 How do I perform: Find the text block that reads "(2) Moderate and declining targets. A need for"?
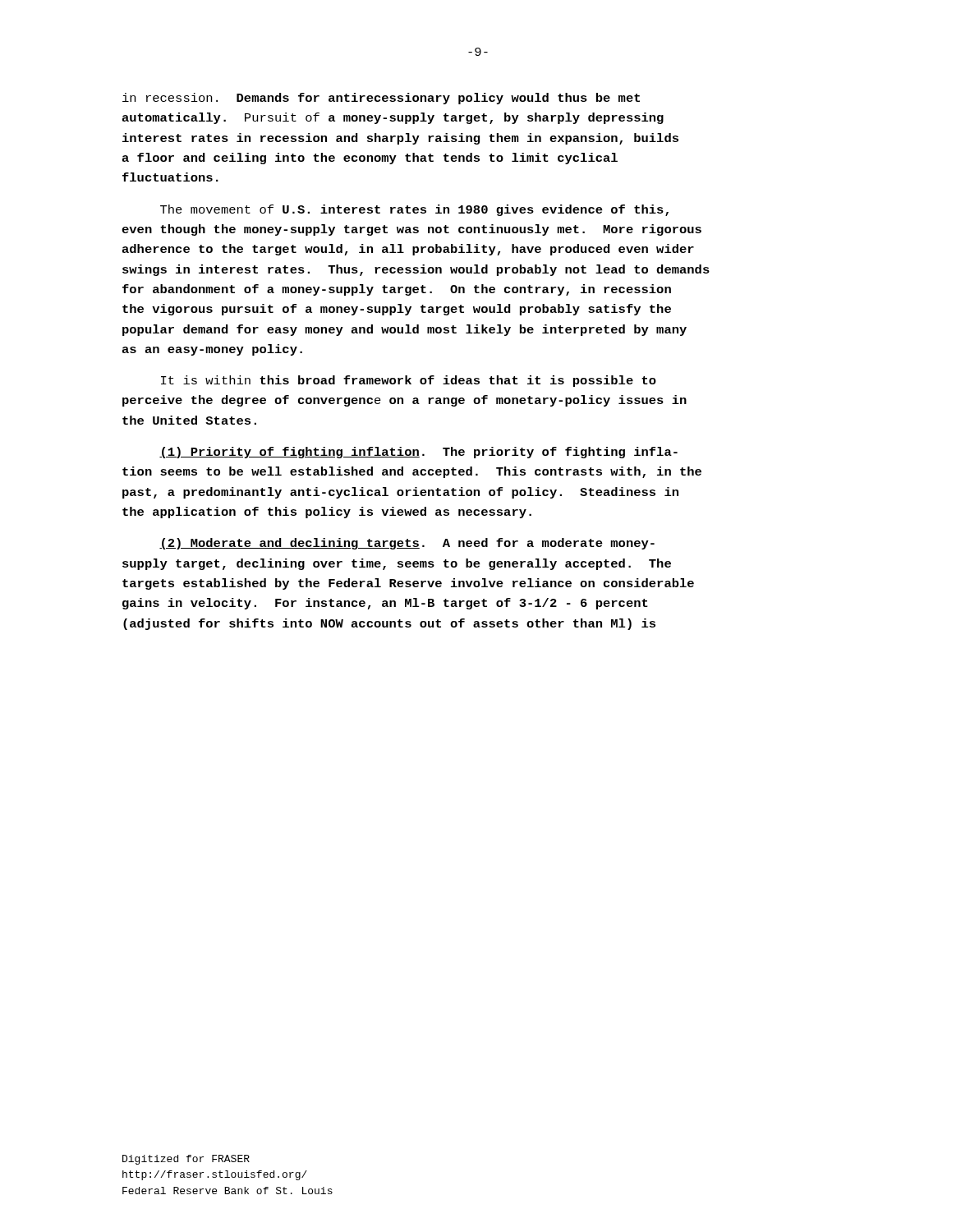pyautogui.click(x=408, y=584)
